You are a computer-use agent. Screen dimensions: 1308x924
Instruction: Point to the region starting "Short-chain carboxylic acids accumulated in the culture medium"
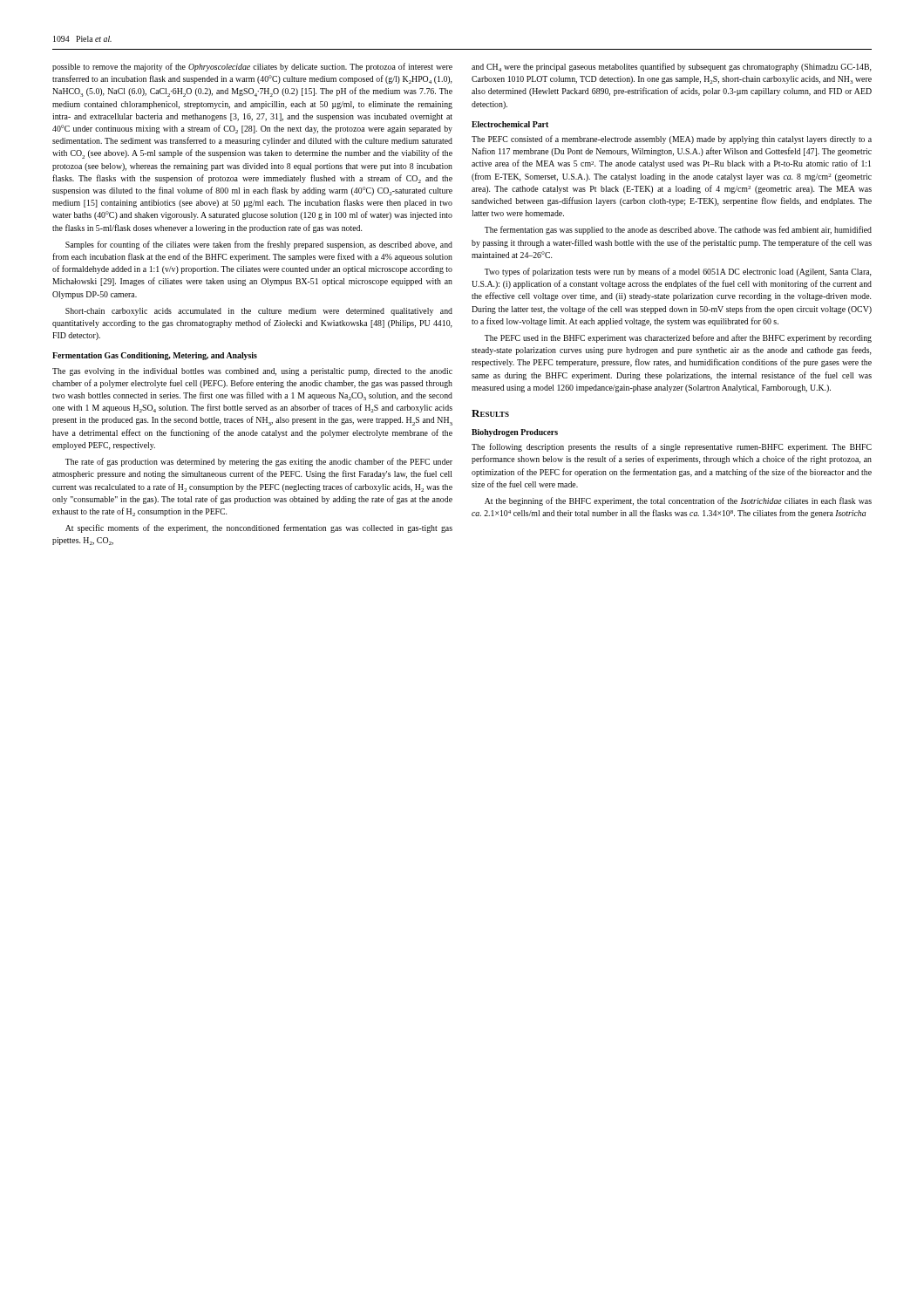(252, 324)
